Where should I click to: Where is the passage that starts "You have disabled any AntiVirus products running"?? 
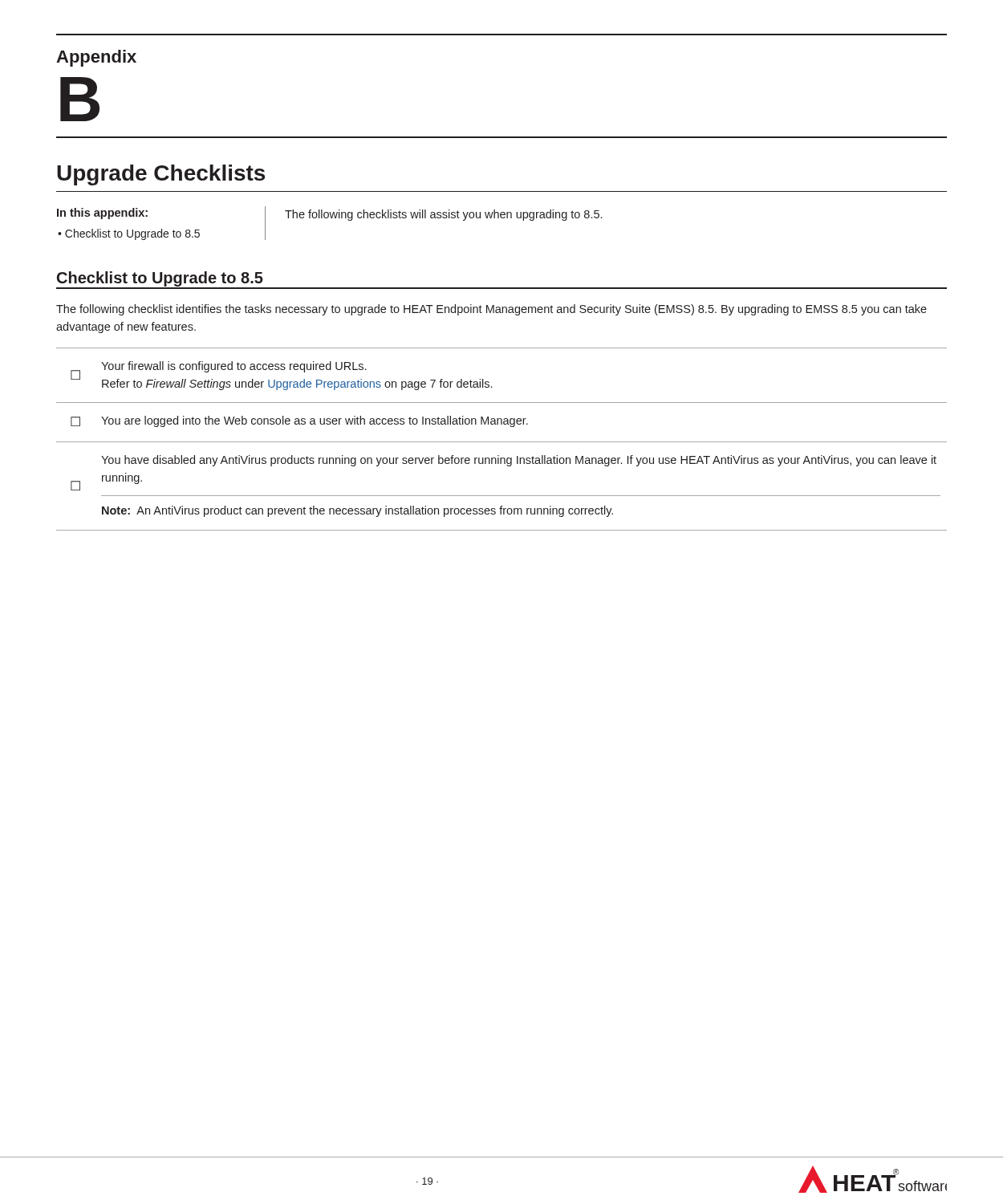(521, 487)
